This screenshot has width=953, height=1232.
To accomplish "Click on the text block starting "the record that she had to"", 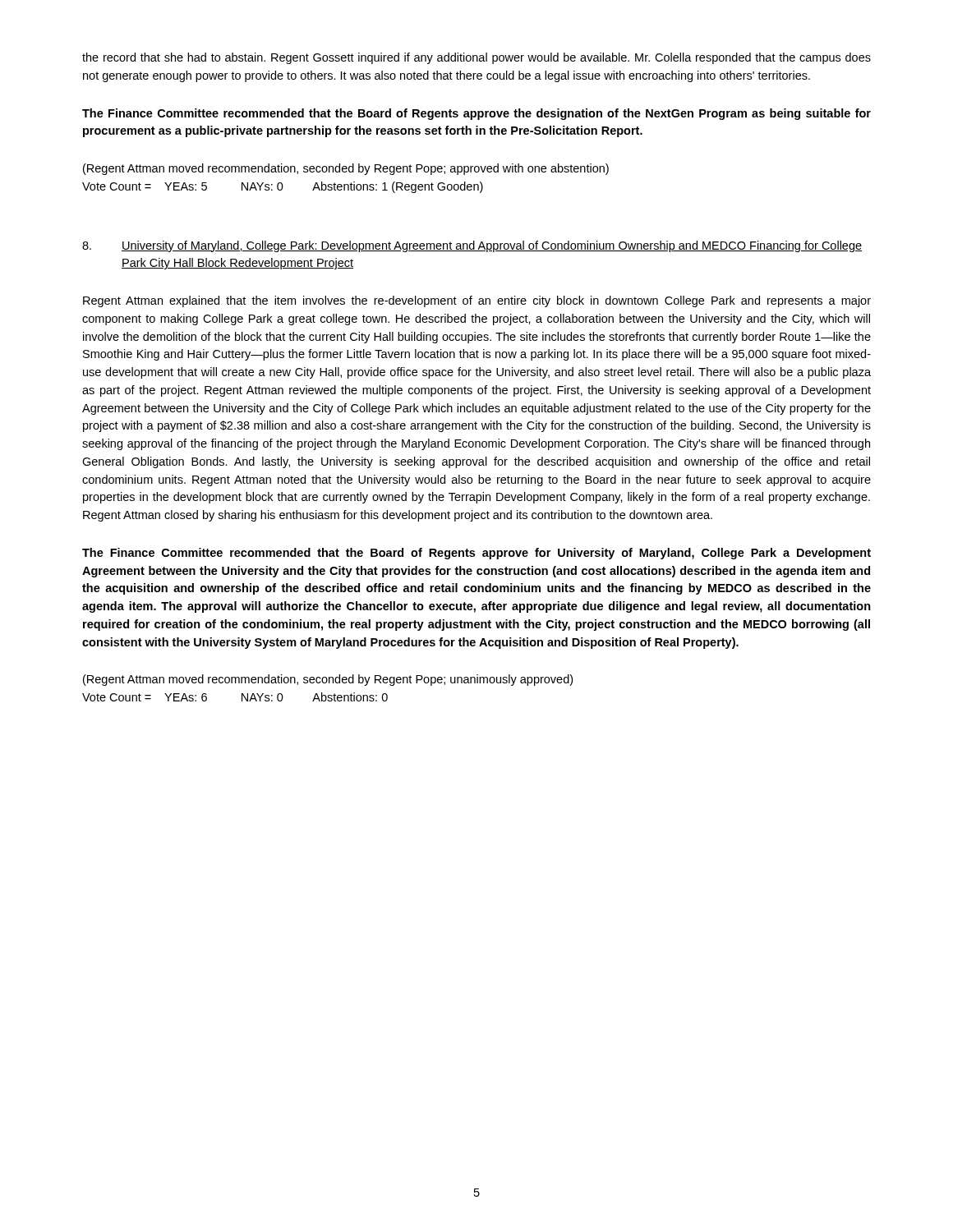I will pos(476,66).
